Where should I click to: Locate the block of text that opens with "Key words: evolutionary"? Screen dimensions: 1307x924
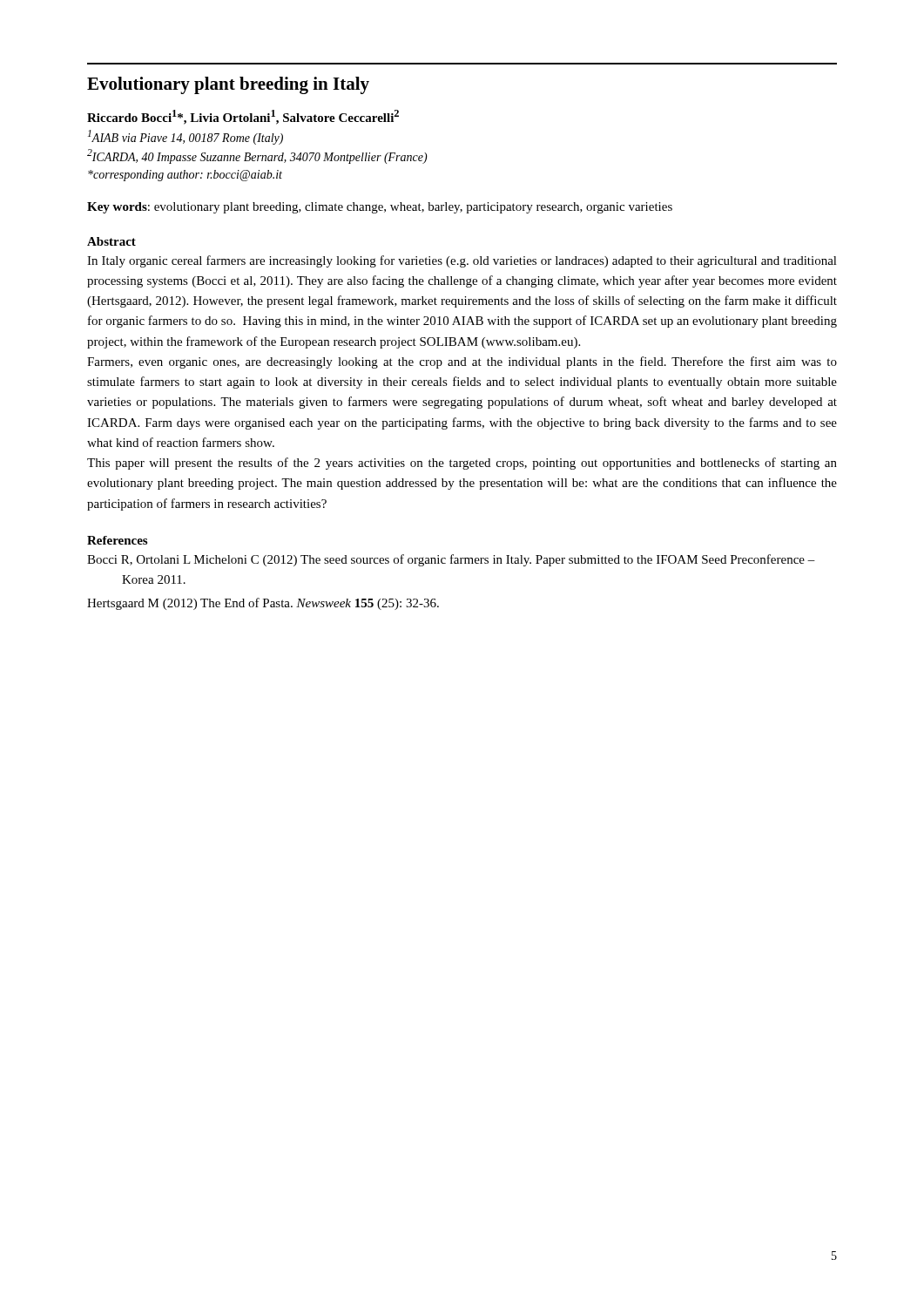pos(380,207)
